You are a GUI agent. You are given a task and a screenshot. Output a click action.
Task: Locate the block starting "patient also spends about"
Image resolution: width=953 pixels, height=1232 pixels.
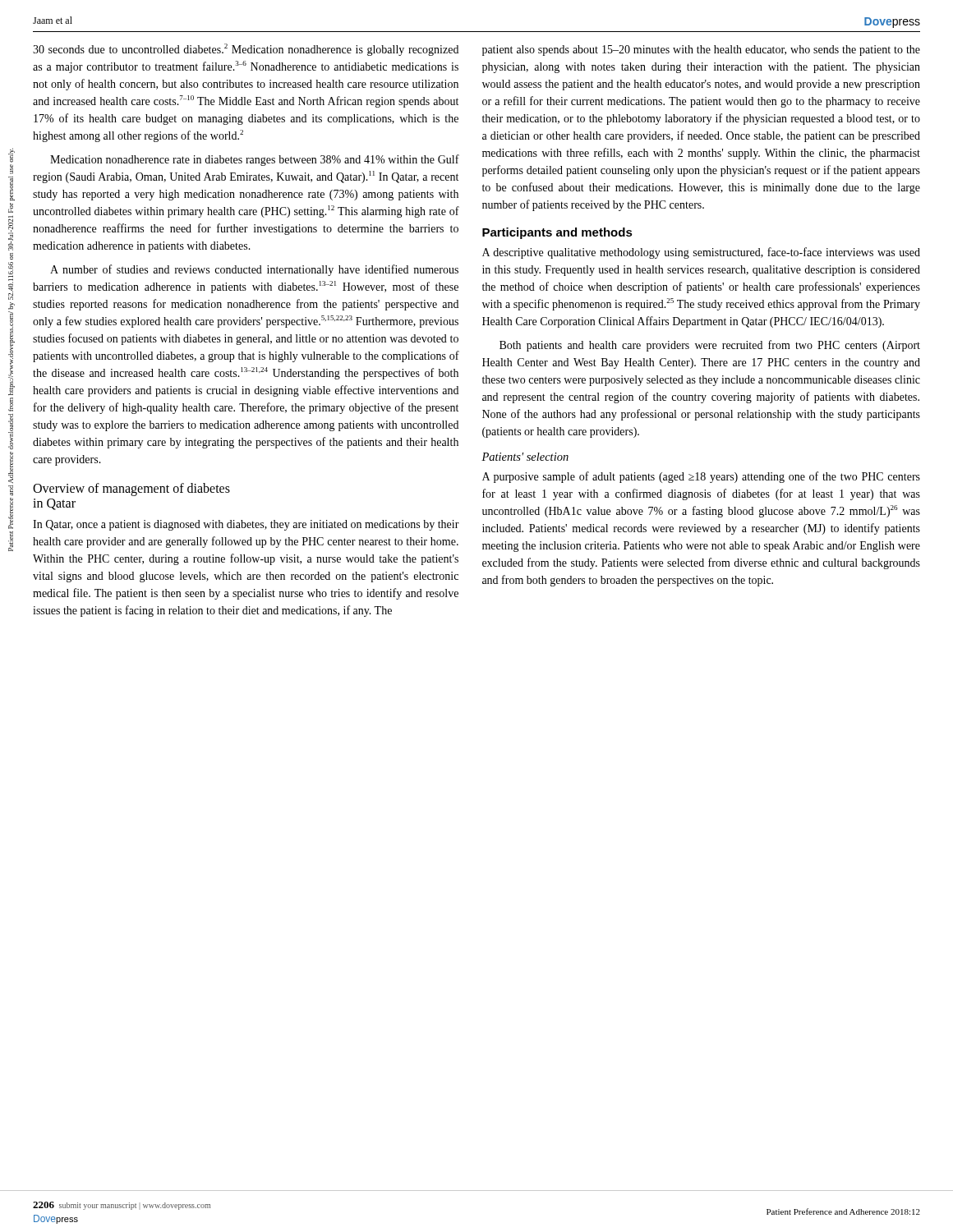pos(701,127)
